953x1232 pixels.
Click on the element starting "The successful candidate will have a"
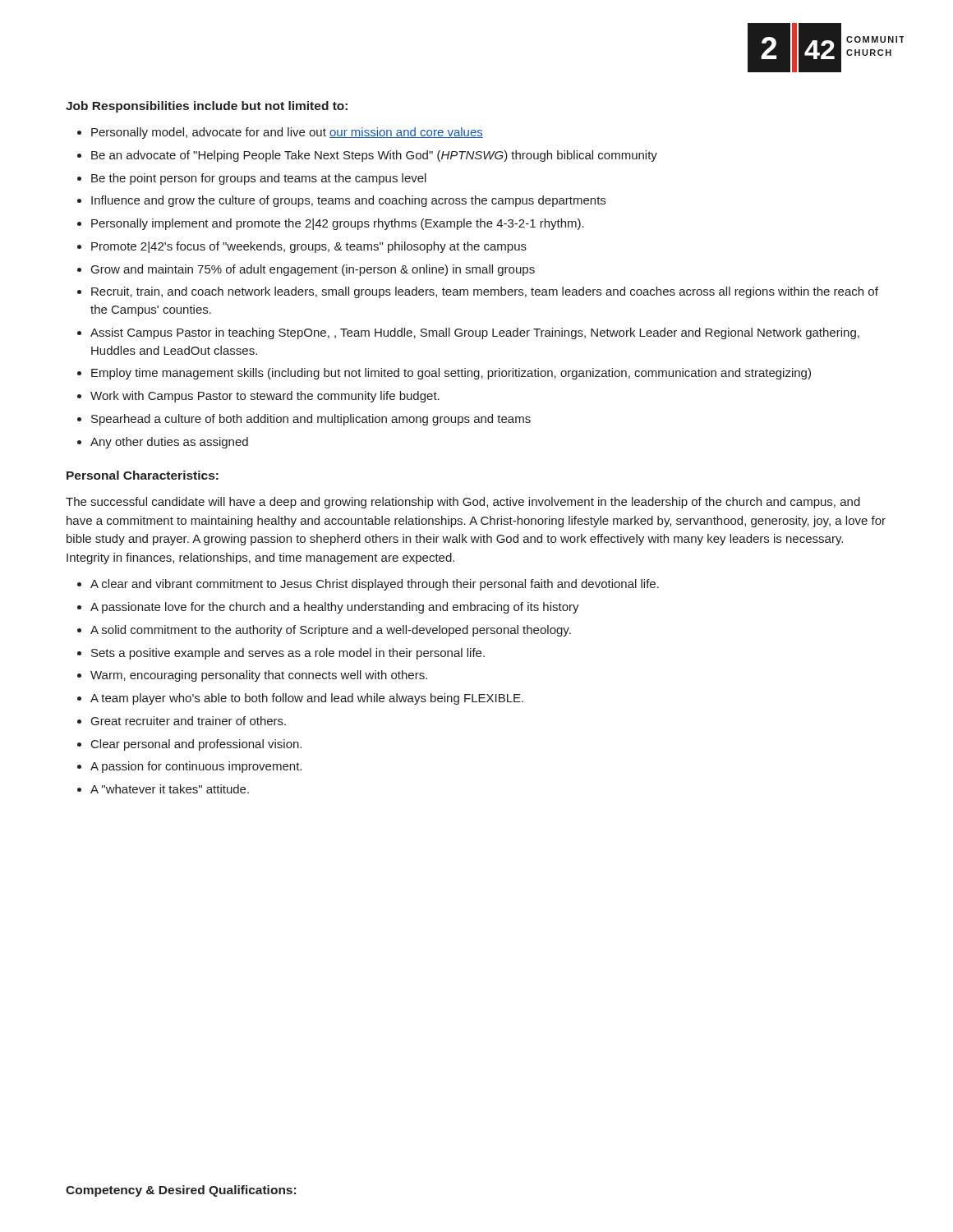pos(476,529)
